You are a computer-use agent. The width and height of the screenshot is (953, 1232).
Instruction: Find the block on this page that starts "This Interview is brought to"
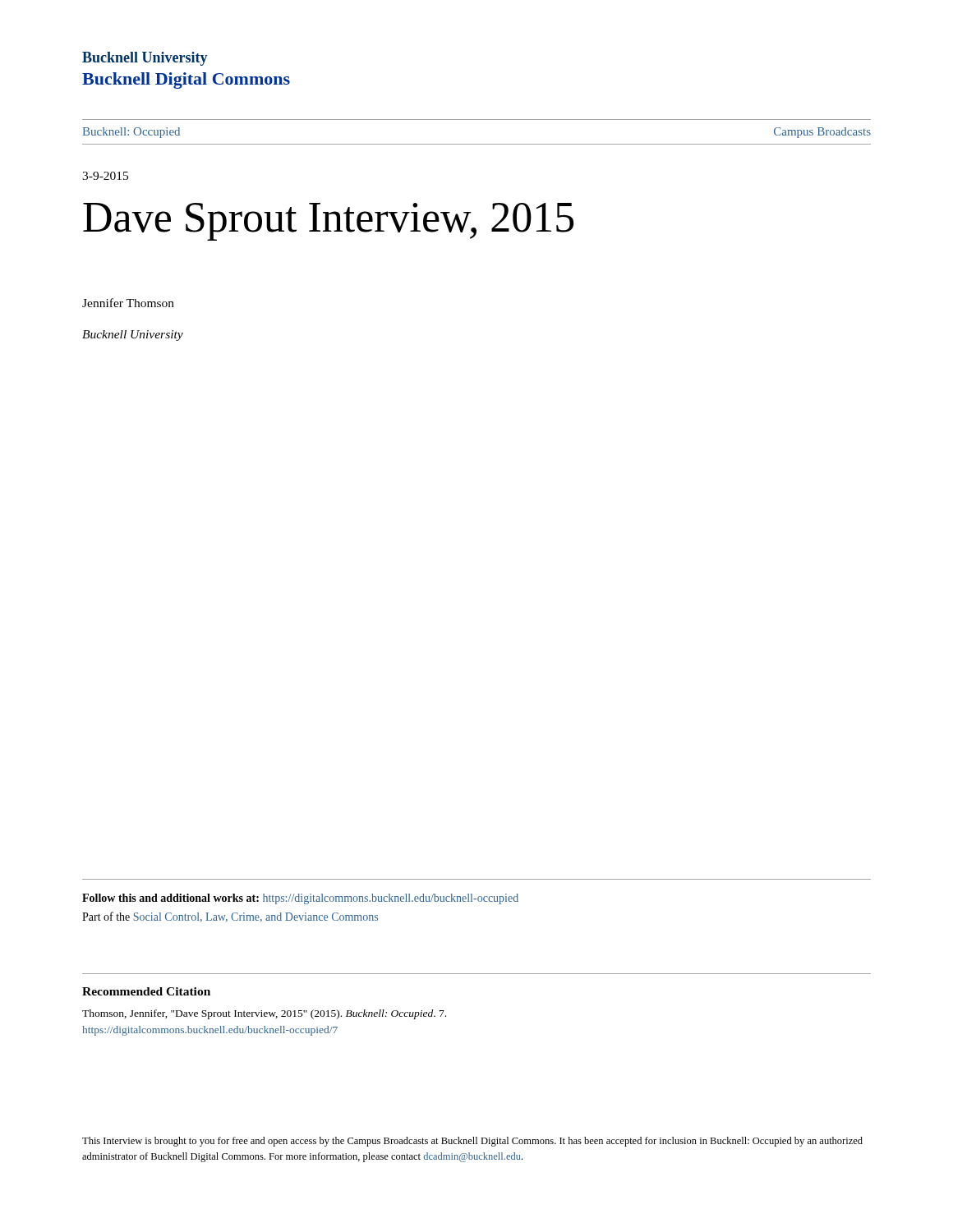[472, 1149]
